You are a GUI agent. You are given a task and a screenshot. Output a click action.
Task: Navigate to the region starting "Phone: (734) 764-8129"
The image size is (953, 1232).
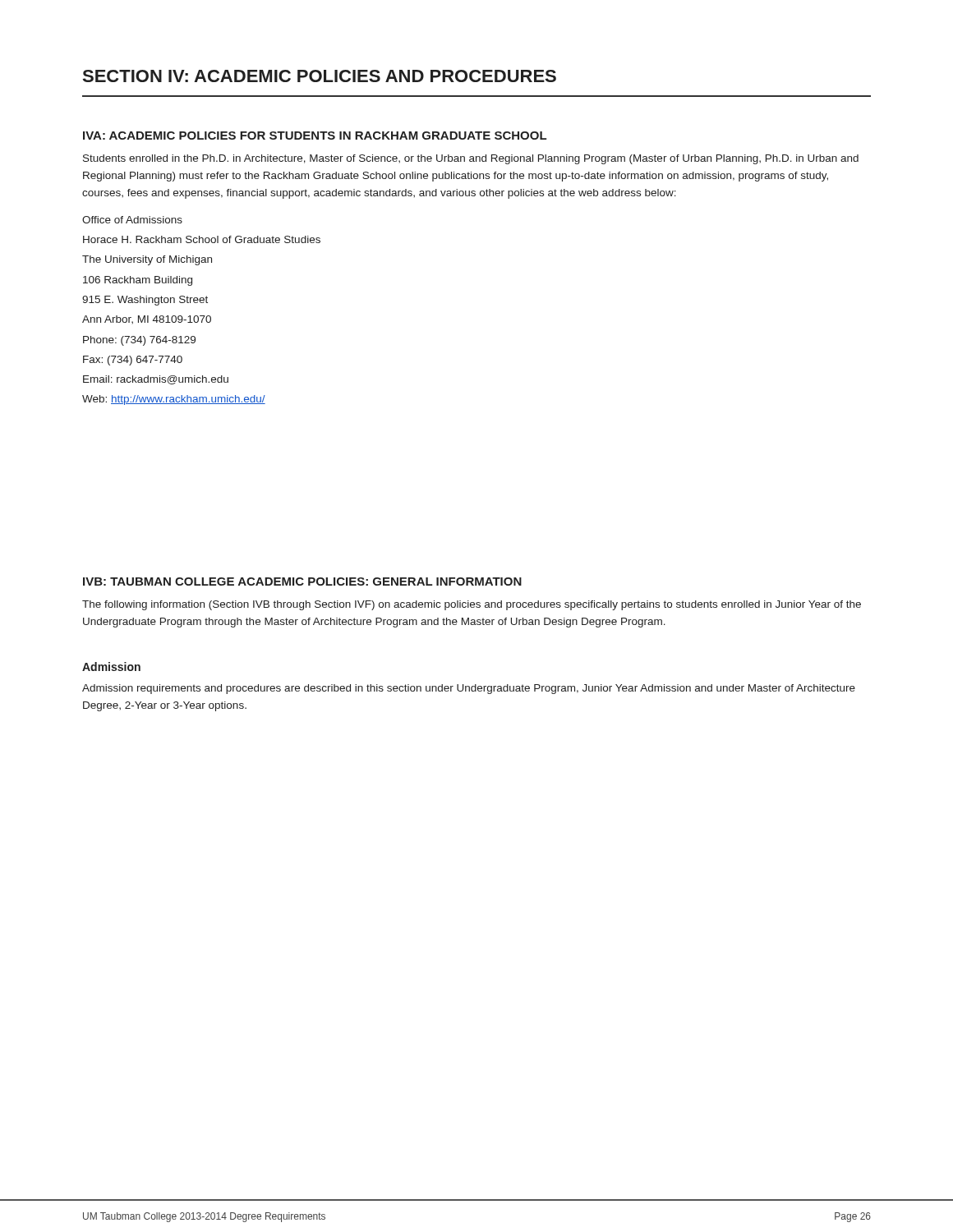[139, 339]
